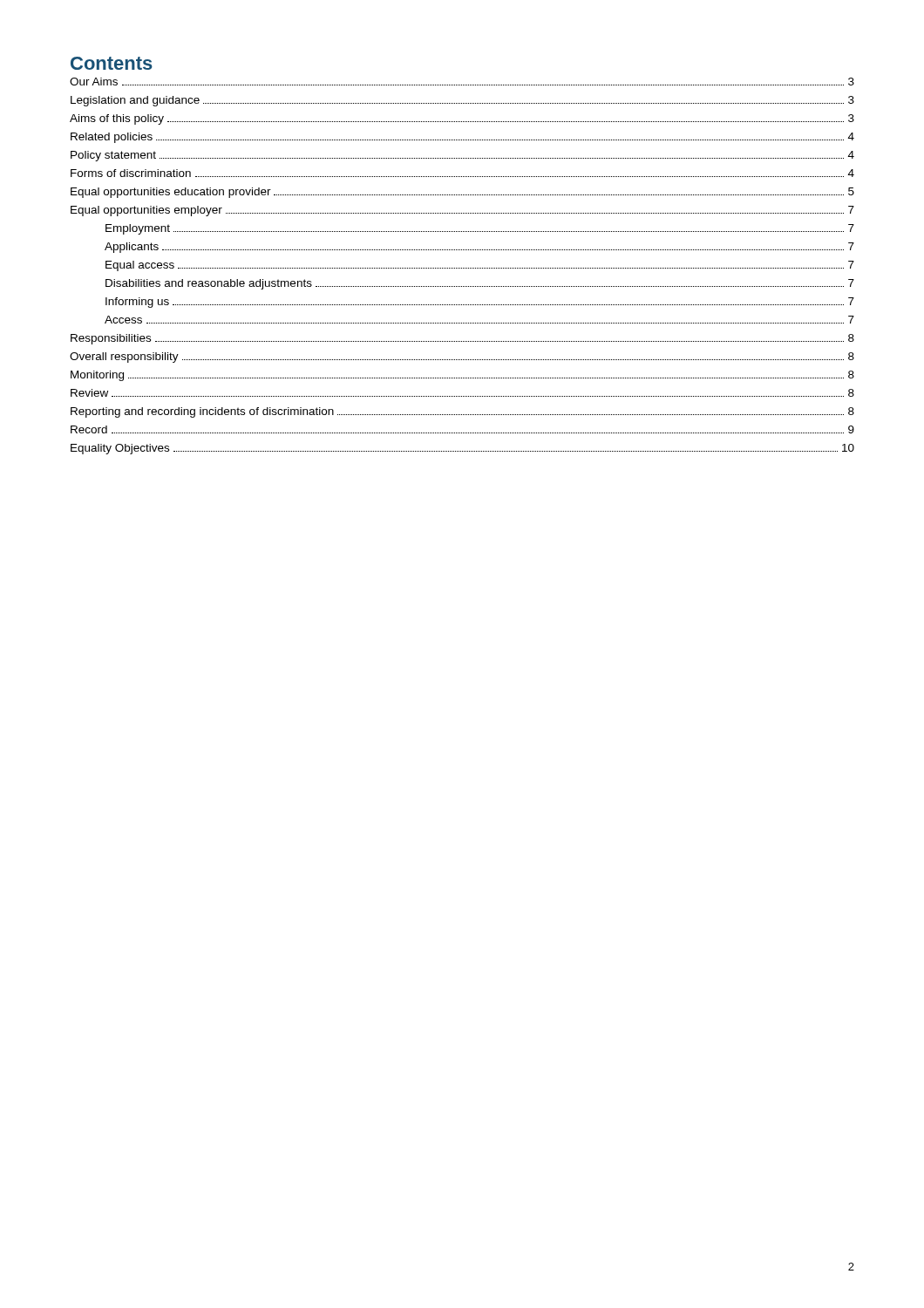Click on the list item with the text "Disabilities and reasonable adjustments 7"
This screenshot has height=1308, width=924.
coord(479,283)
